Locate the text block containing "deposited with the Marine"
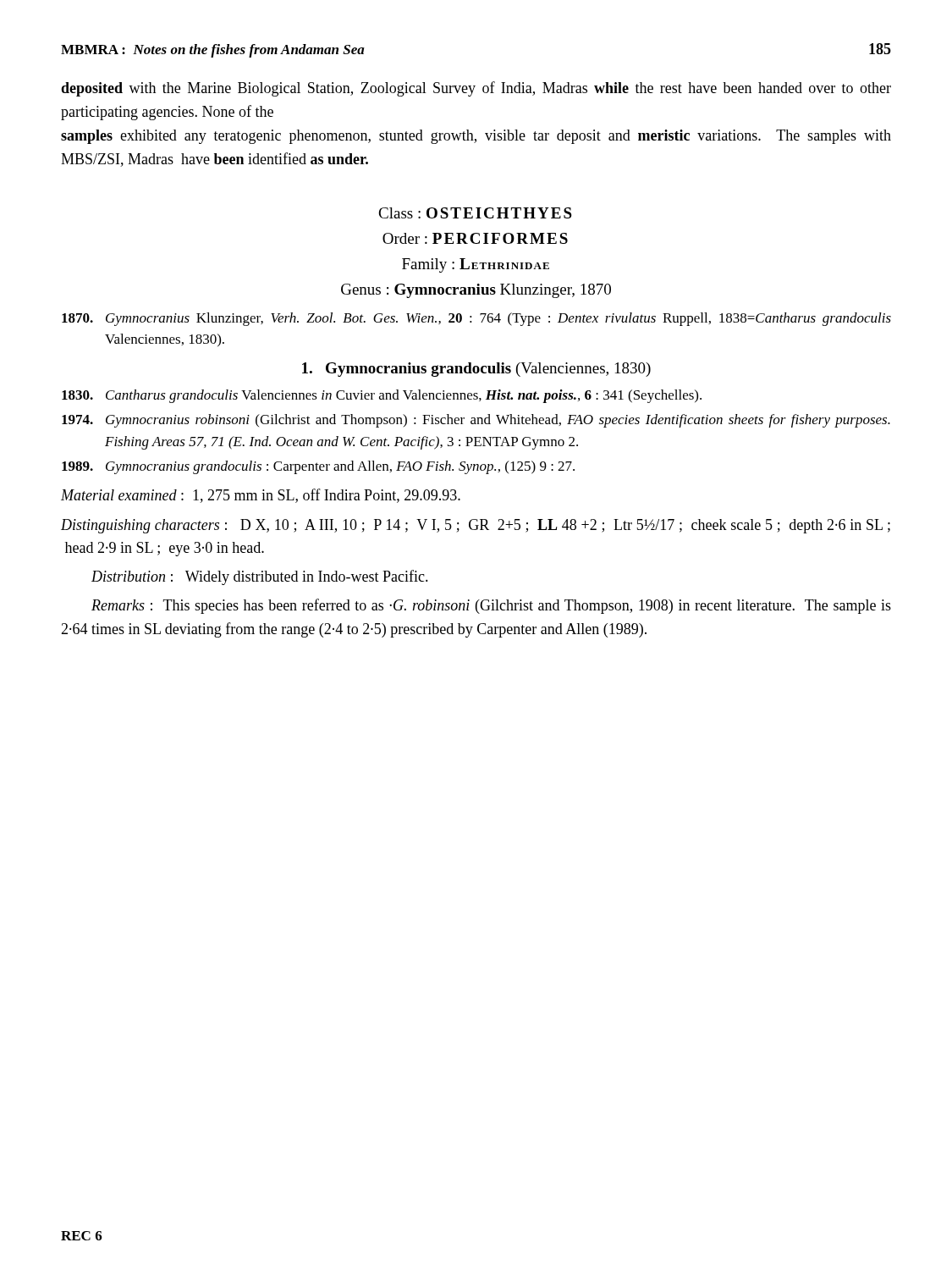This screenshot has height=1270, width=952. [x=476, y=100]
